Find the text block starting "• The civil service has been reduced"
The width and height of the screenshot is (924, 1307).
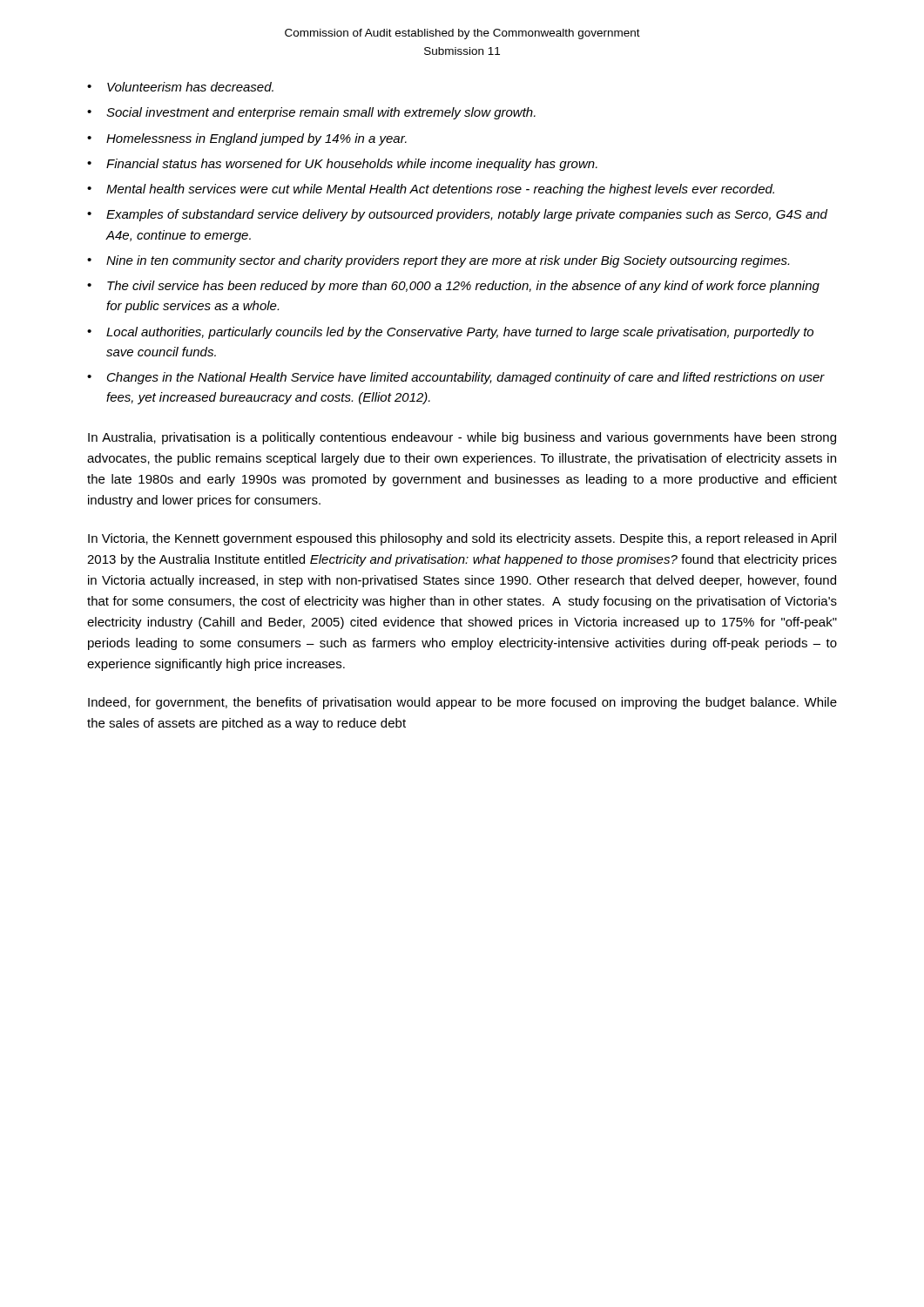[462, 296]
